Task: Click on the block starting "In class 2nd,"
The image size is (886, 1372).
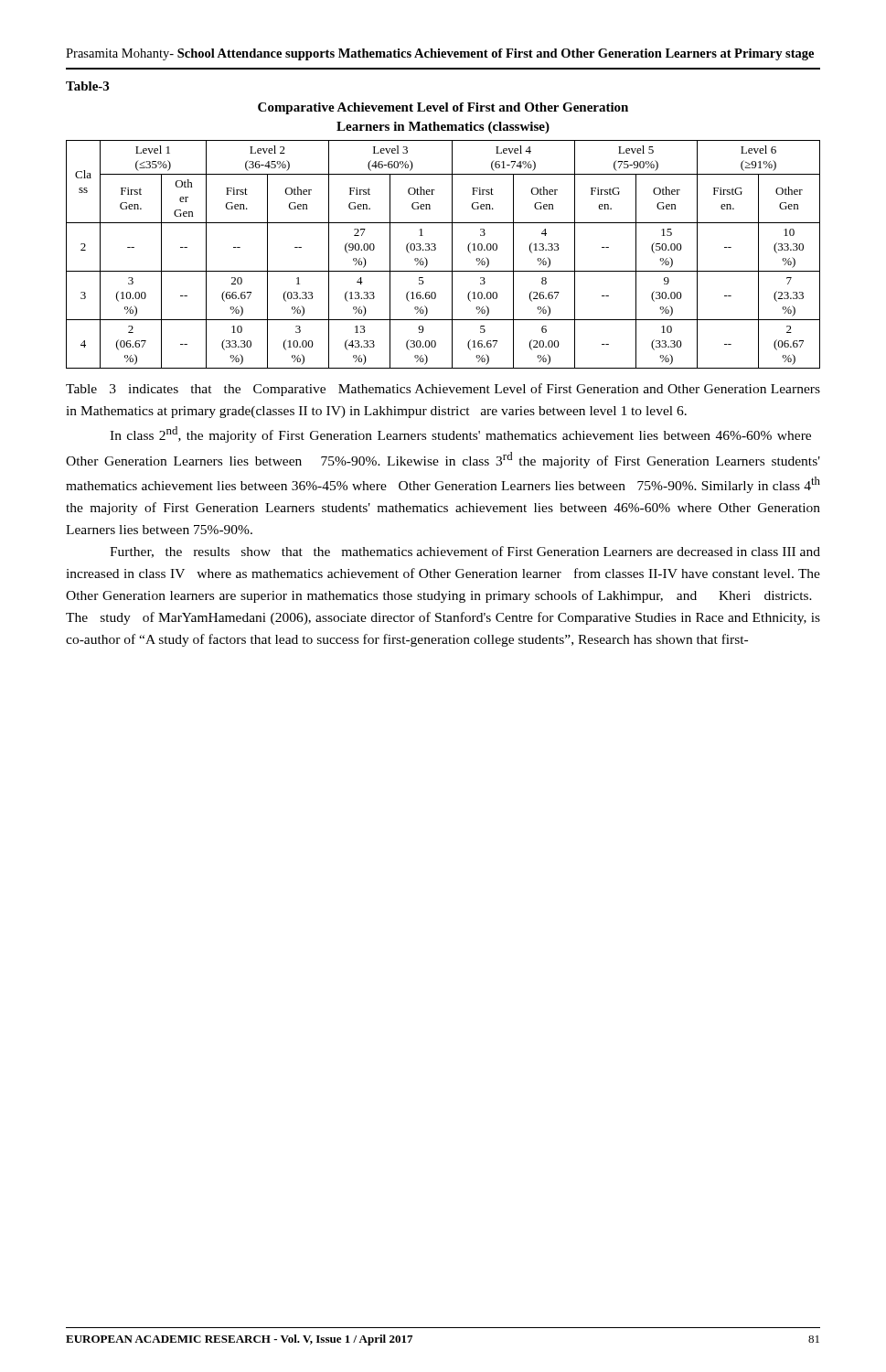Action: coord(443,480)
